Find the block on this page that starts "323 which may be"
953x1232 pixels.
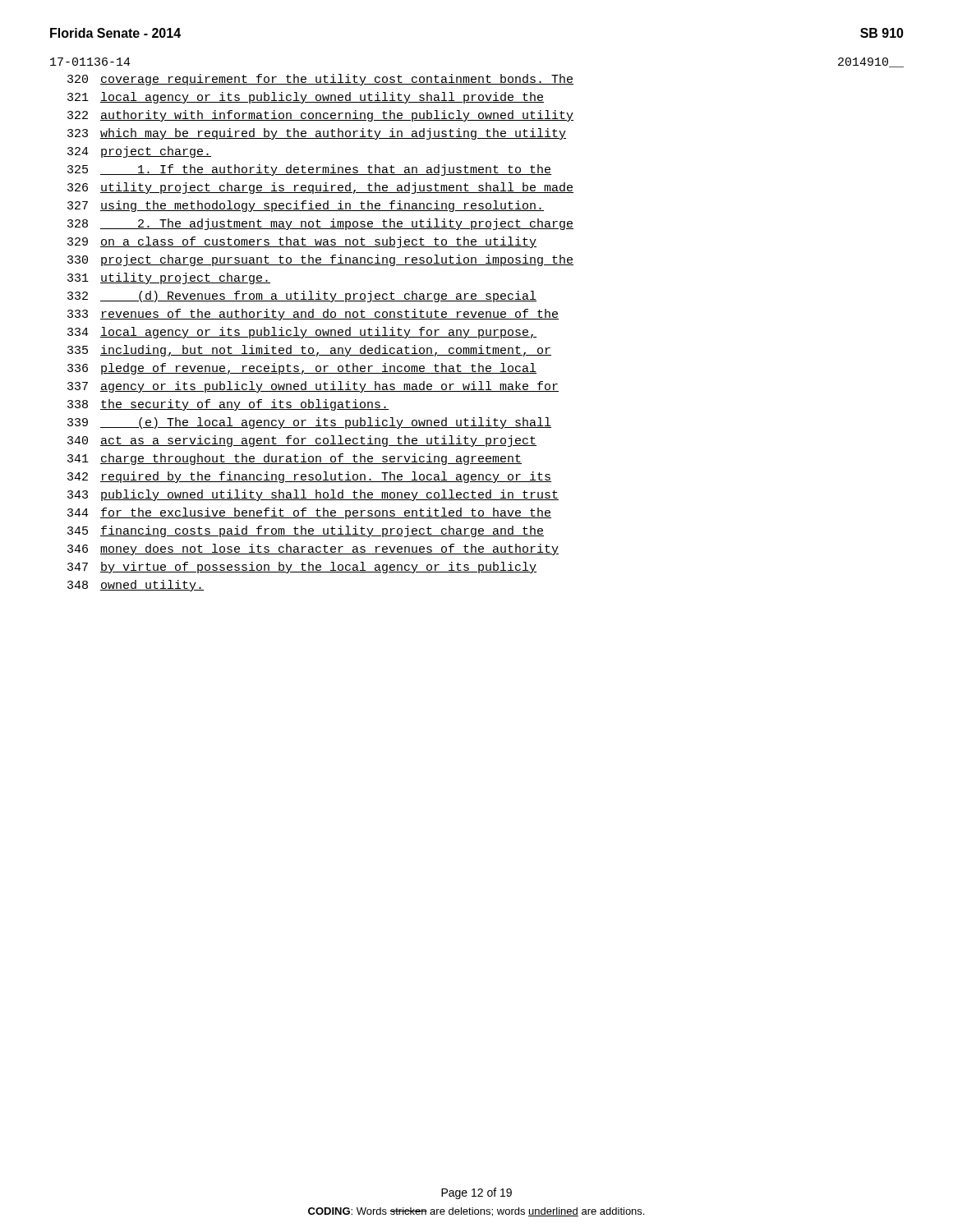coord(308,134)
